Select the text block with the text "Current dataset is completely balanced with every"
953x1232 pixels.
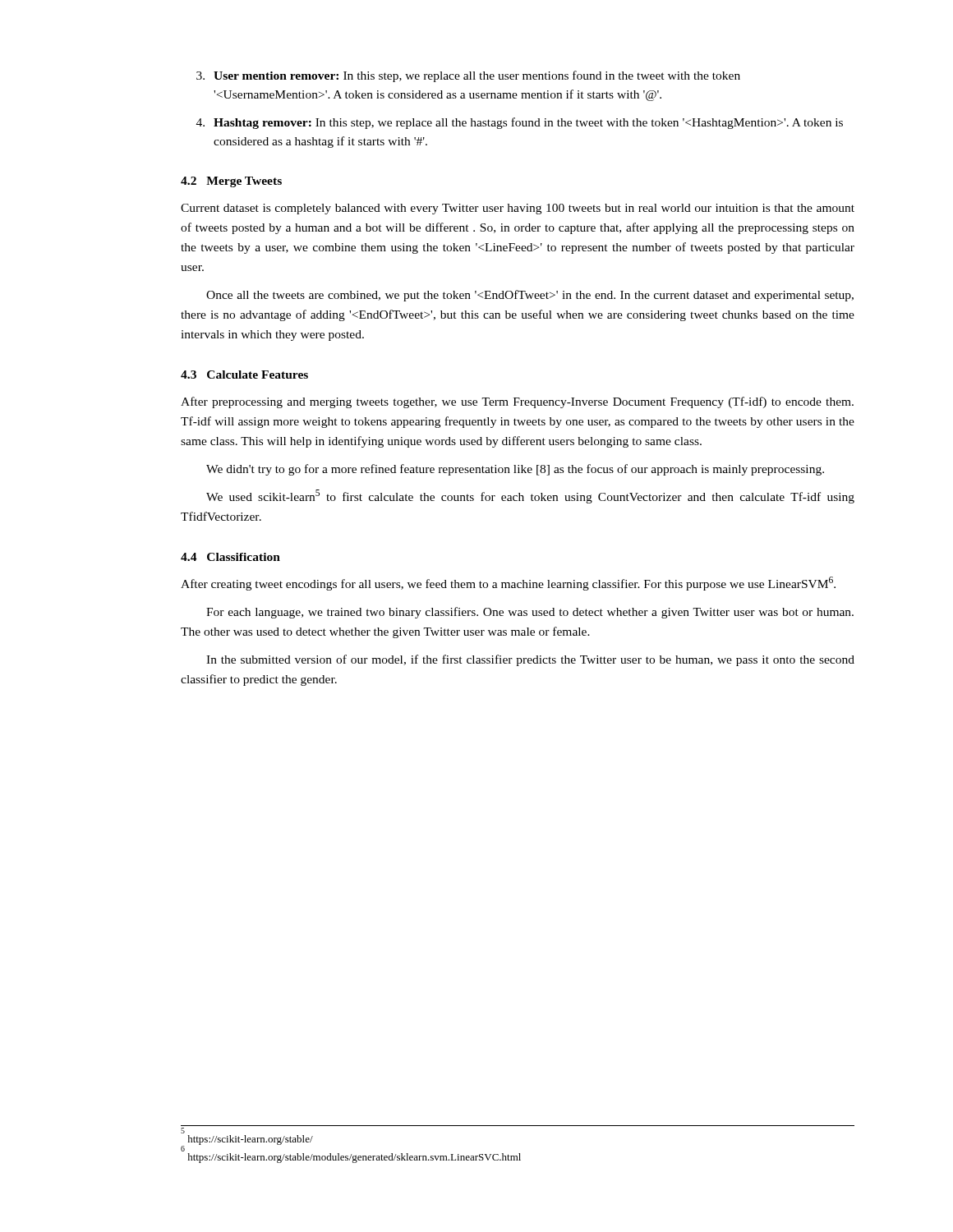(518, 237)
